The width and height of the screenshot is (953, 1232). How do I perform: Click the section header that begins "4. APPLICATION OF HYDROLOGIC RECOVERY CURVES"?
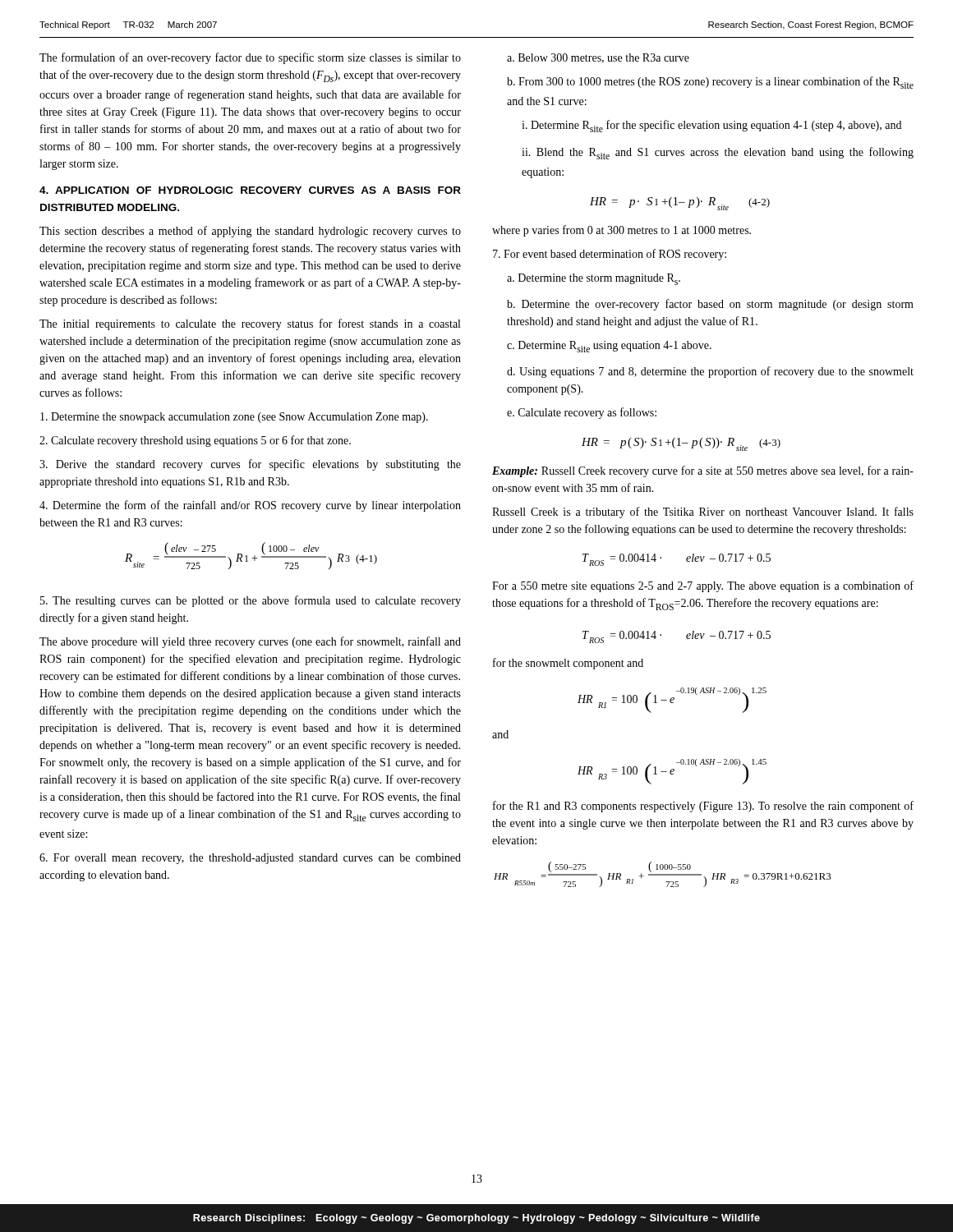point(250,199)
